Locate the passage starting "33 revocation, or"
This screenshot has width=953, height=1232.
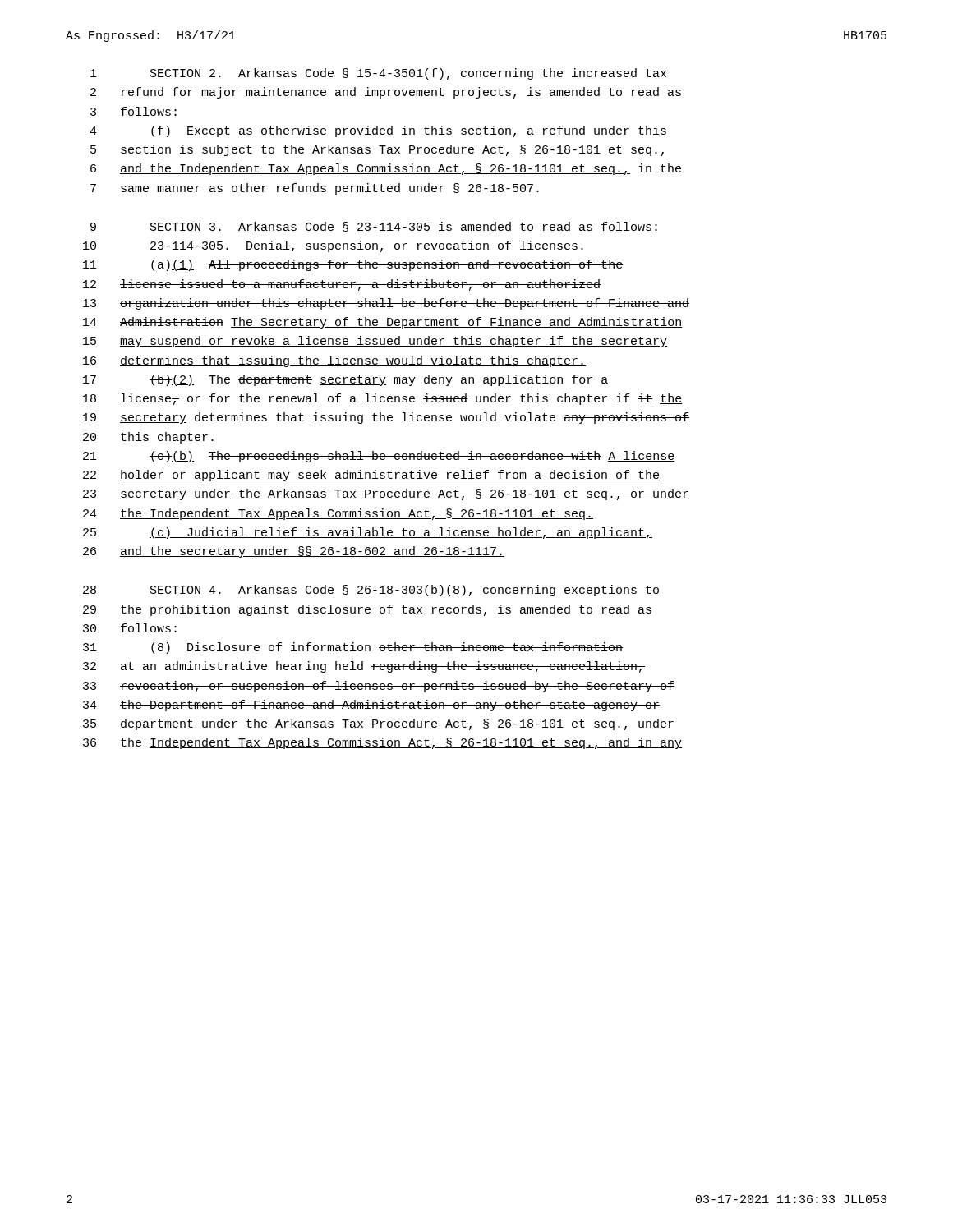click(476, 687)
